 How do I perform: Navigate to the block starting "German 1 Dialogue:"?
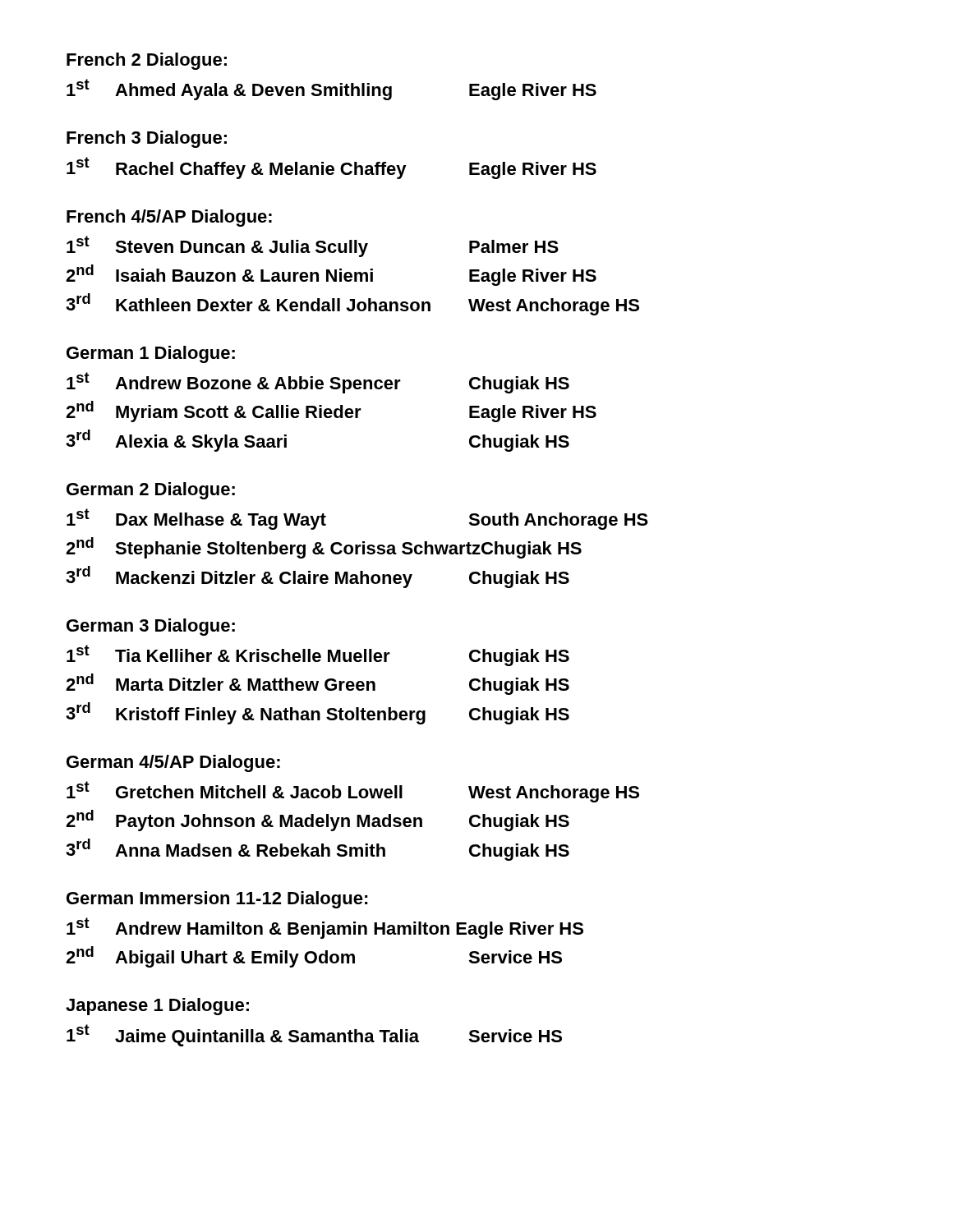pos(151,352)
